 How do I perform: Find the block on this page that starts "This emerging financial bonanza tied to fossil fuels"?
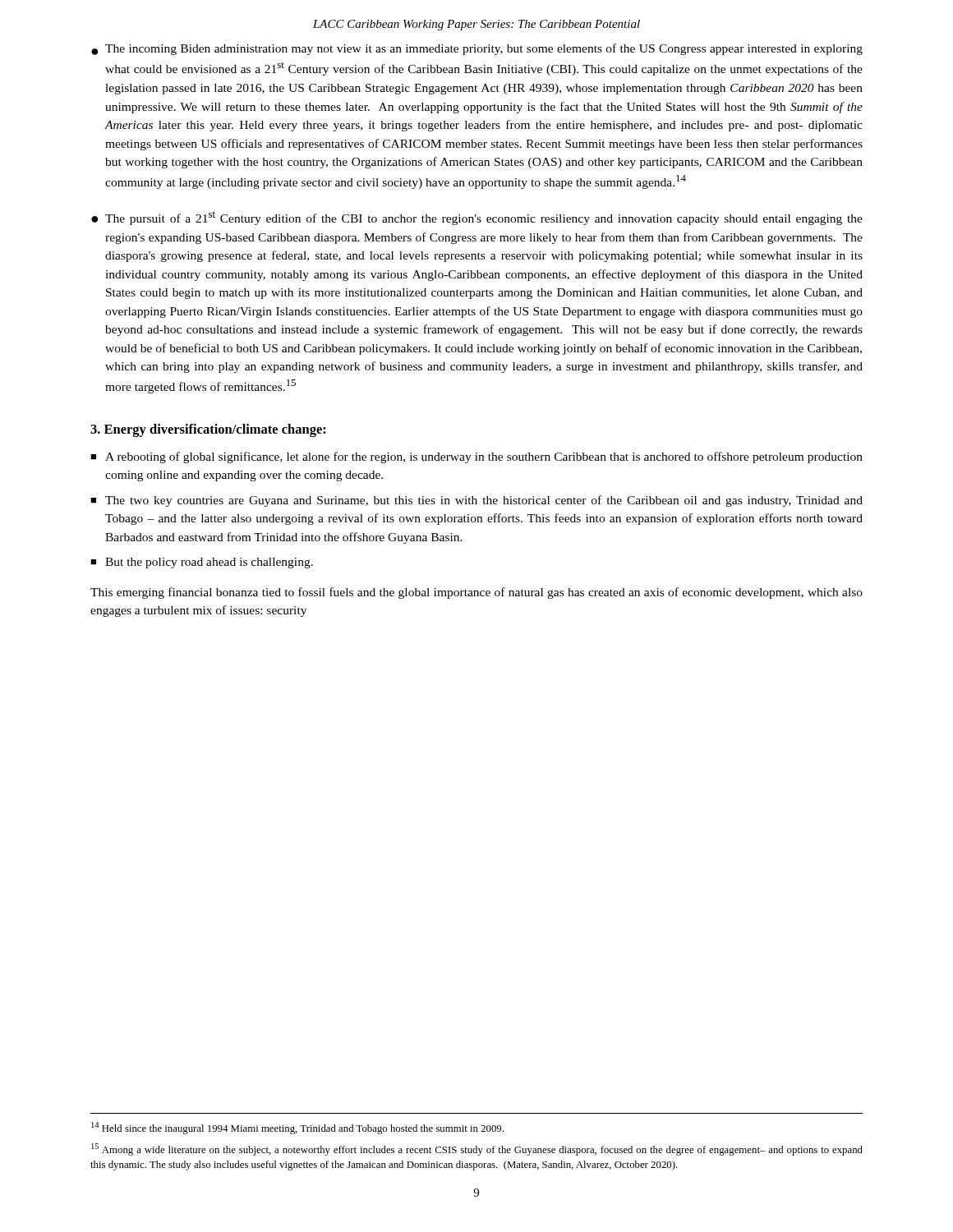pyautogui.click(x=476, y=601)
